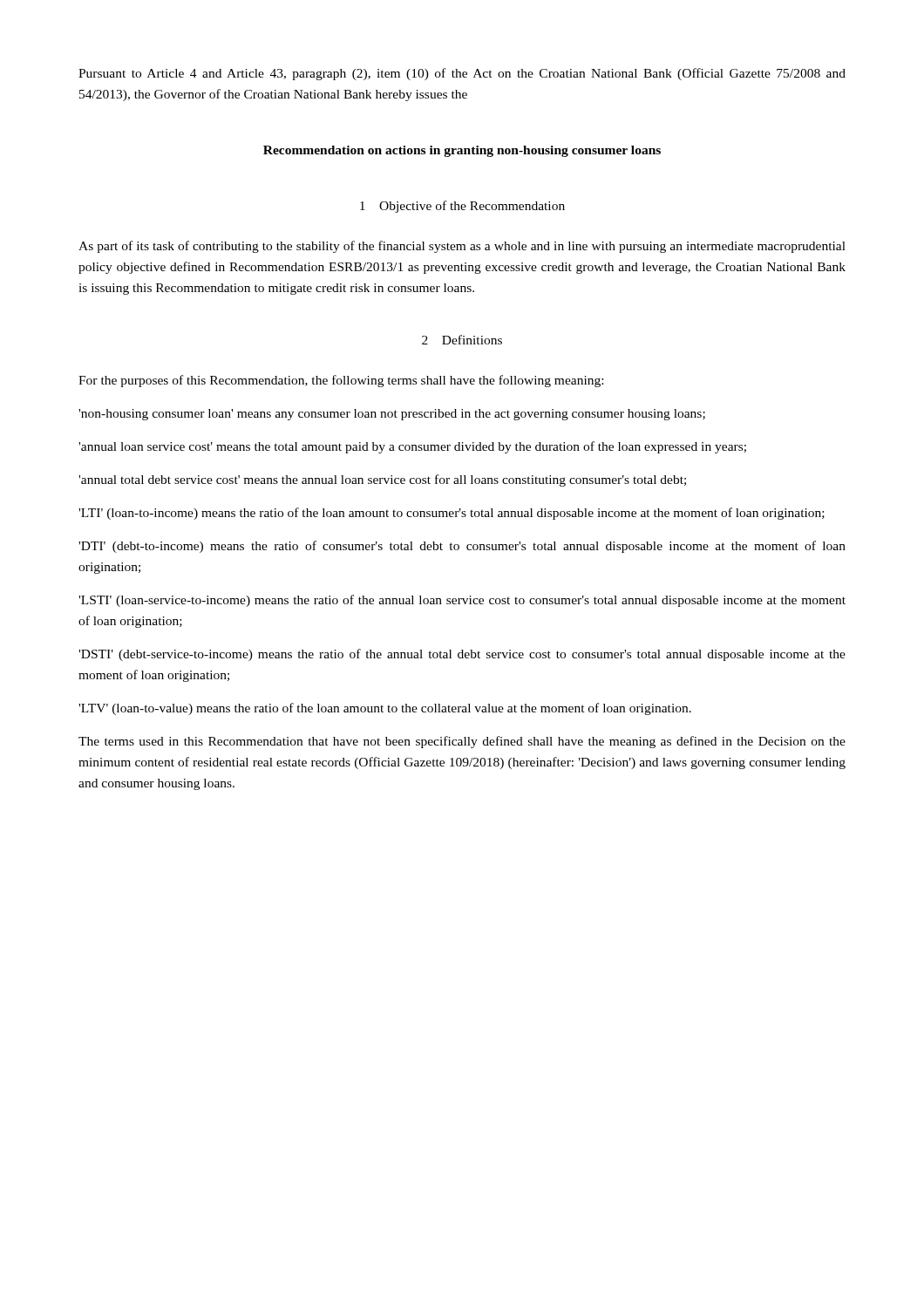Select the text block that says "'annual loan service cost'"
This screenshot has height=1308, width=924.
pyautogui.click(x=413, y=446)
